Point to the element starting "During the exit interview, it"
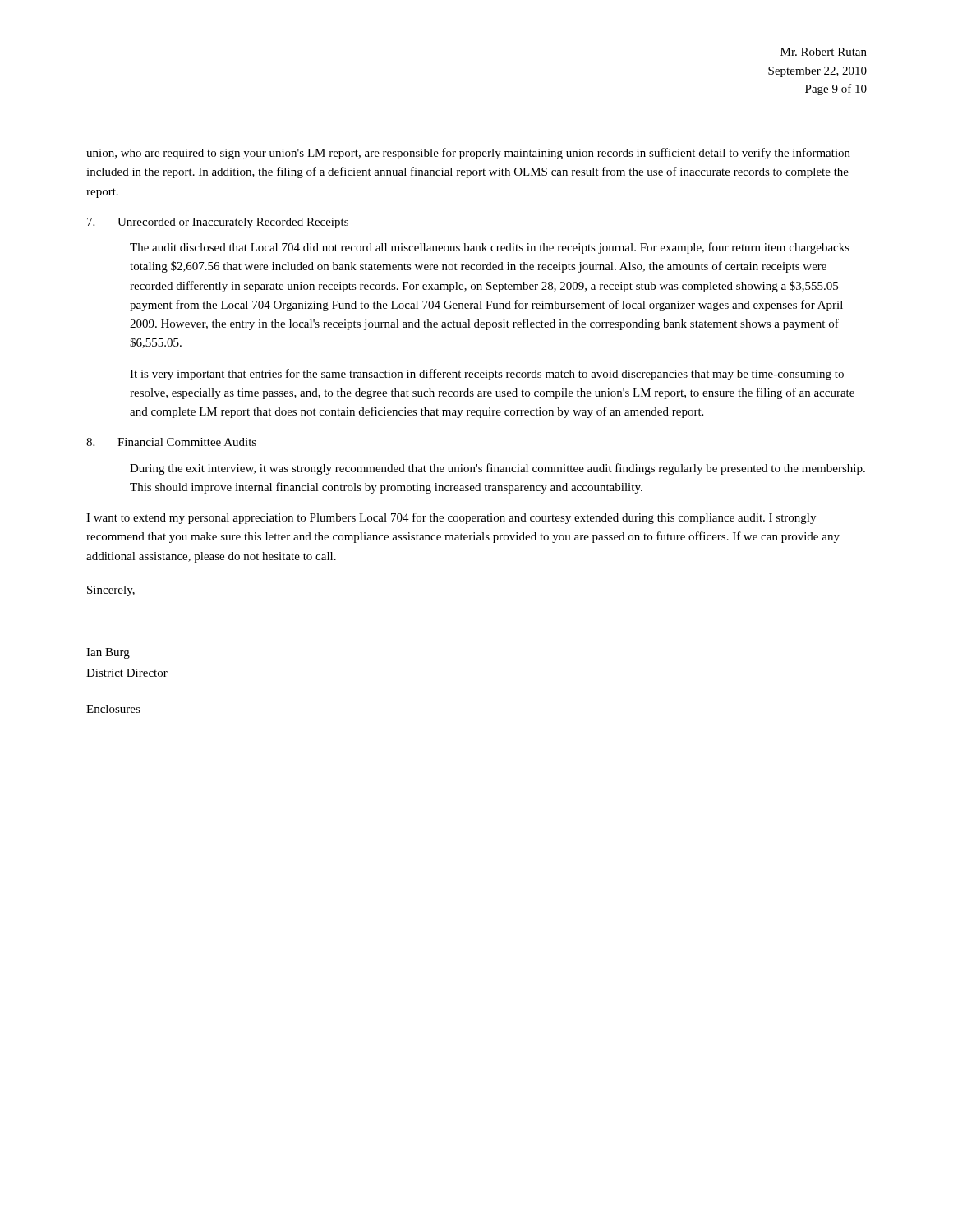The image size is (953, 1232). coord(498,477)
